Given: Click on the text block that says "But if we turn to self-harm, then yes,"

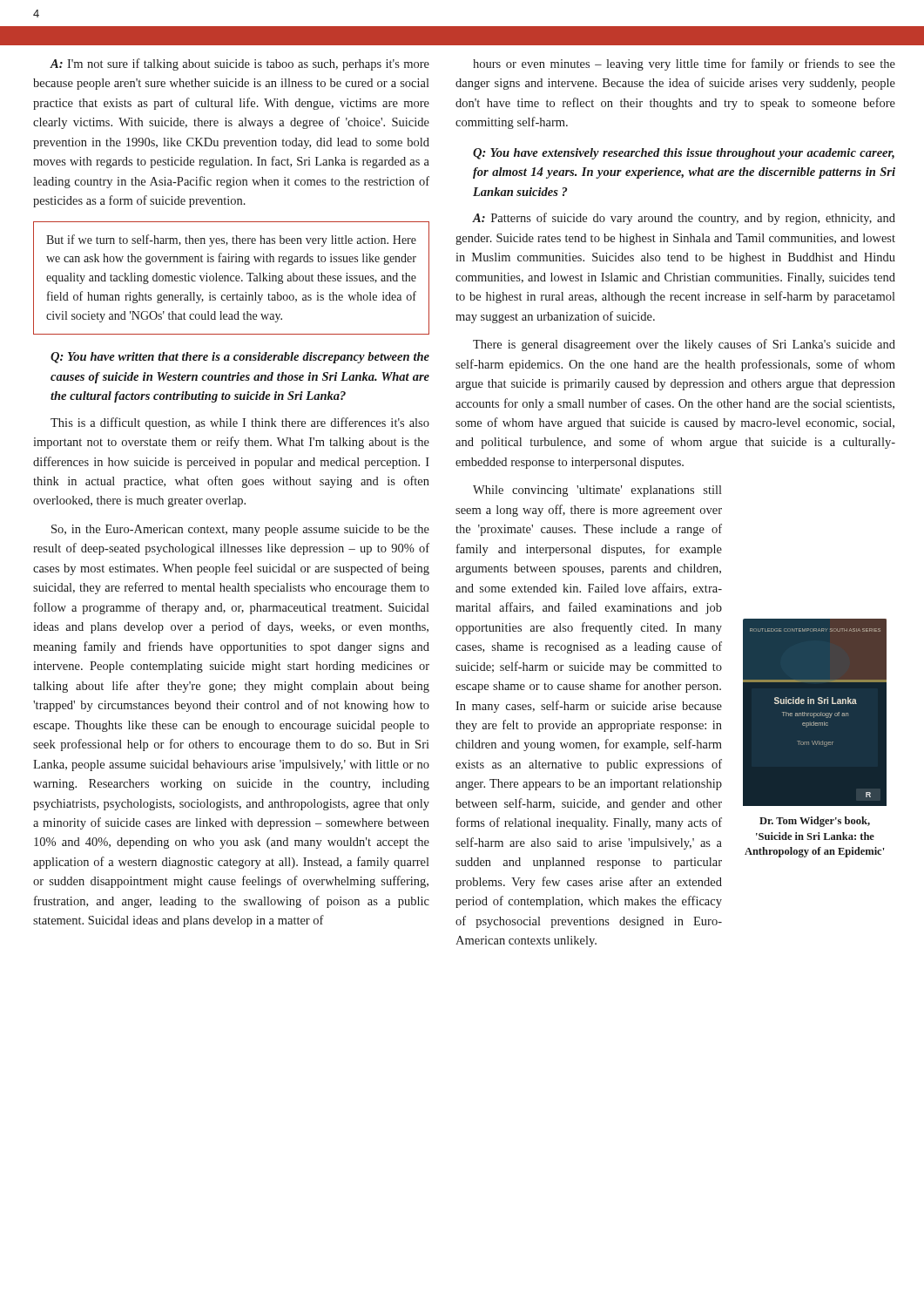Looking at the screenshot, I should (231, 278).
